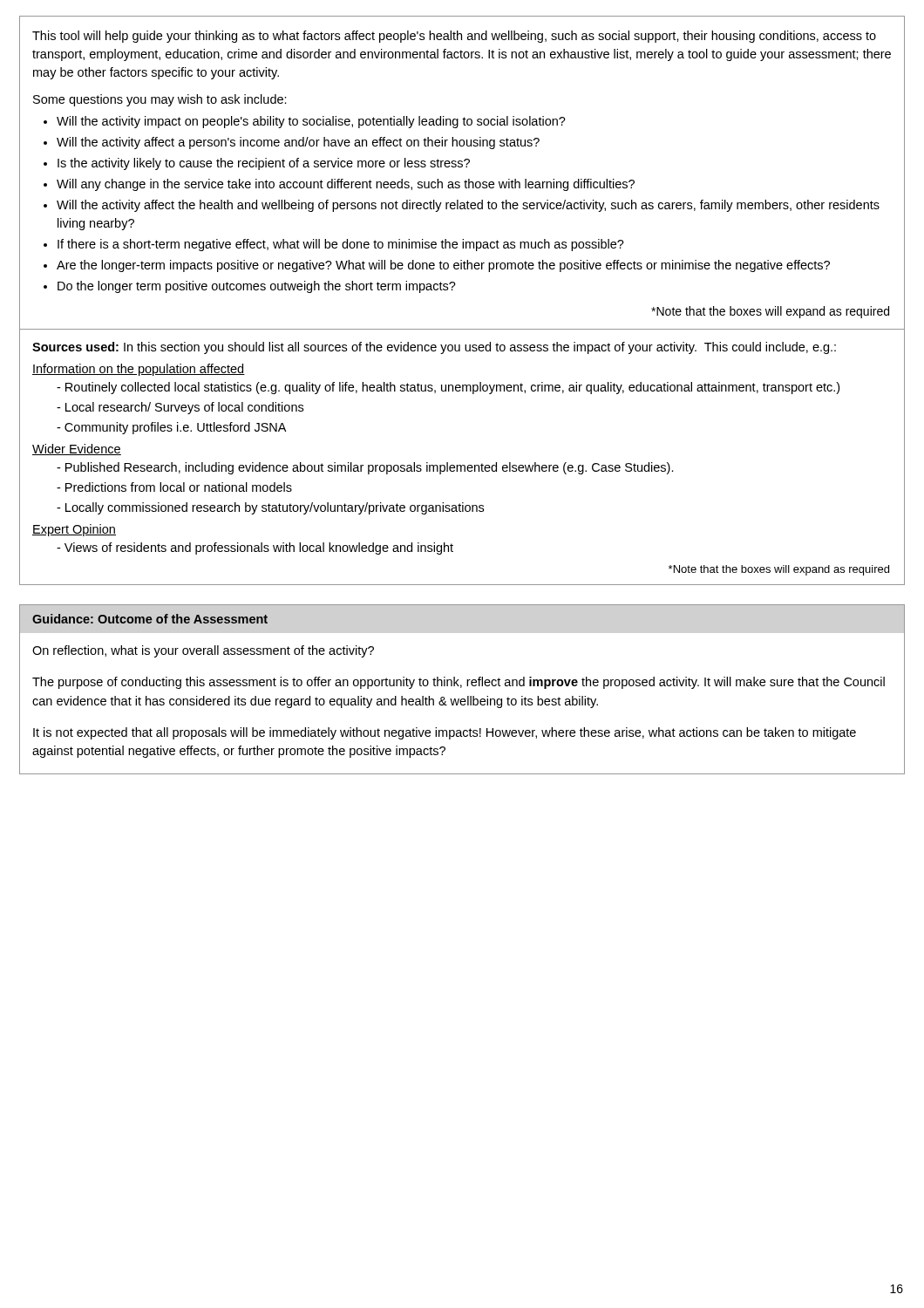This screenshot has width=924, height=1308.
Task: Select the text block that reads "On reflection, what is"
Action: coord(203,651)
